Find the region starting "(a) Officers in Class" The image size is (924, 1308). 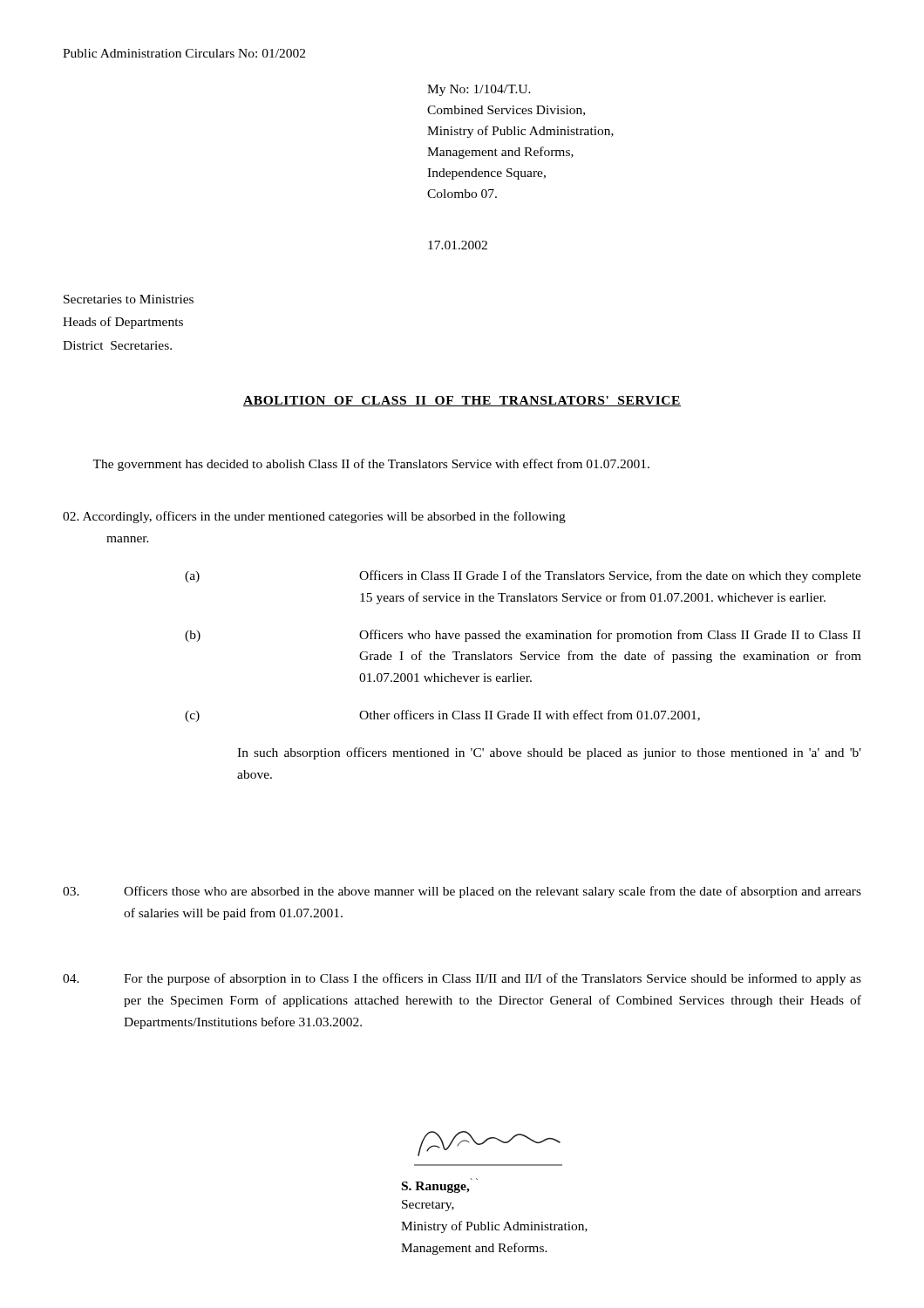tap(462, 587)
